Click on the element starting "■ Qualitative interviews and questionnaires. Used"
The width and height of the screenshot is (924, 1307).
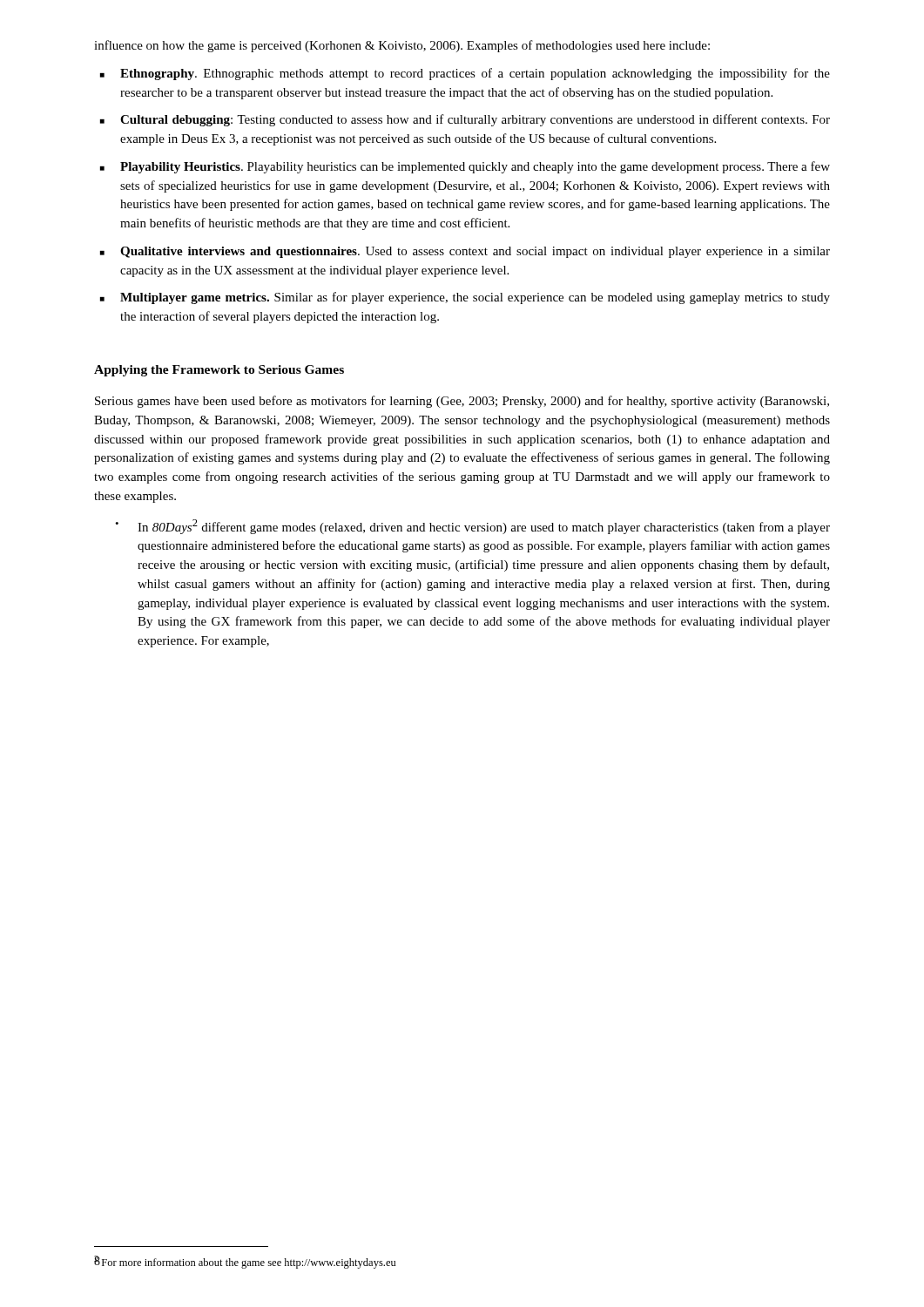coord(462,261)
